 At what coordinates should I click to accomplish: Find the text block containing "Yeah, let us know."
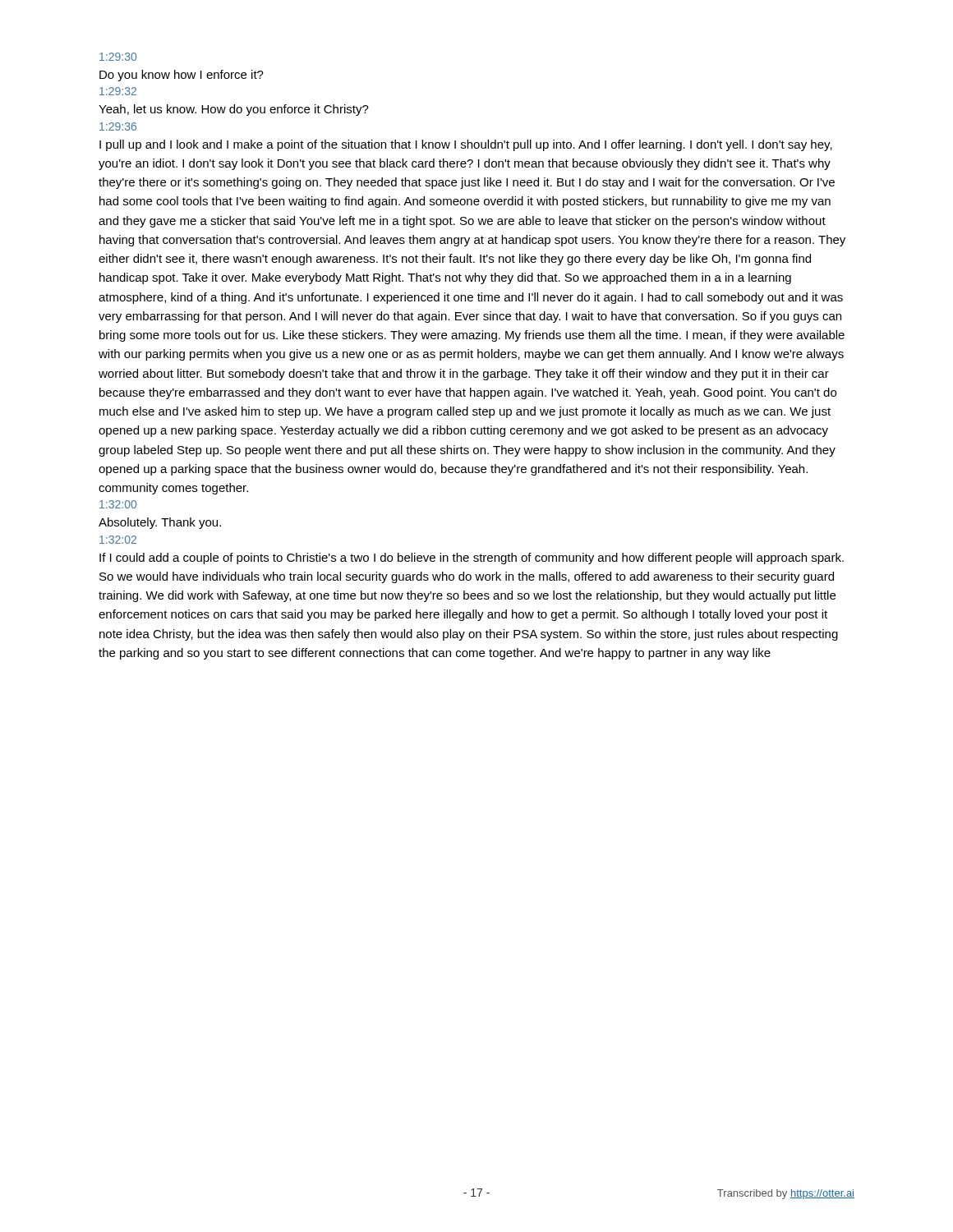click(234, 110)
